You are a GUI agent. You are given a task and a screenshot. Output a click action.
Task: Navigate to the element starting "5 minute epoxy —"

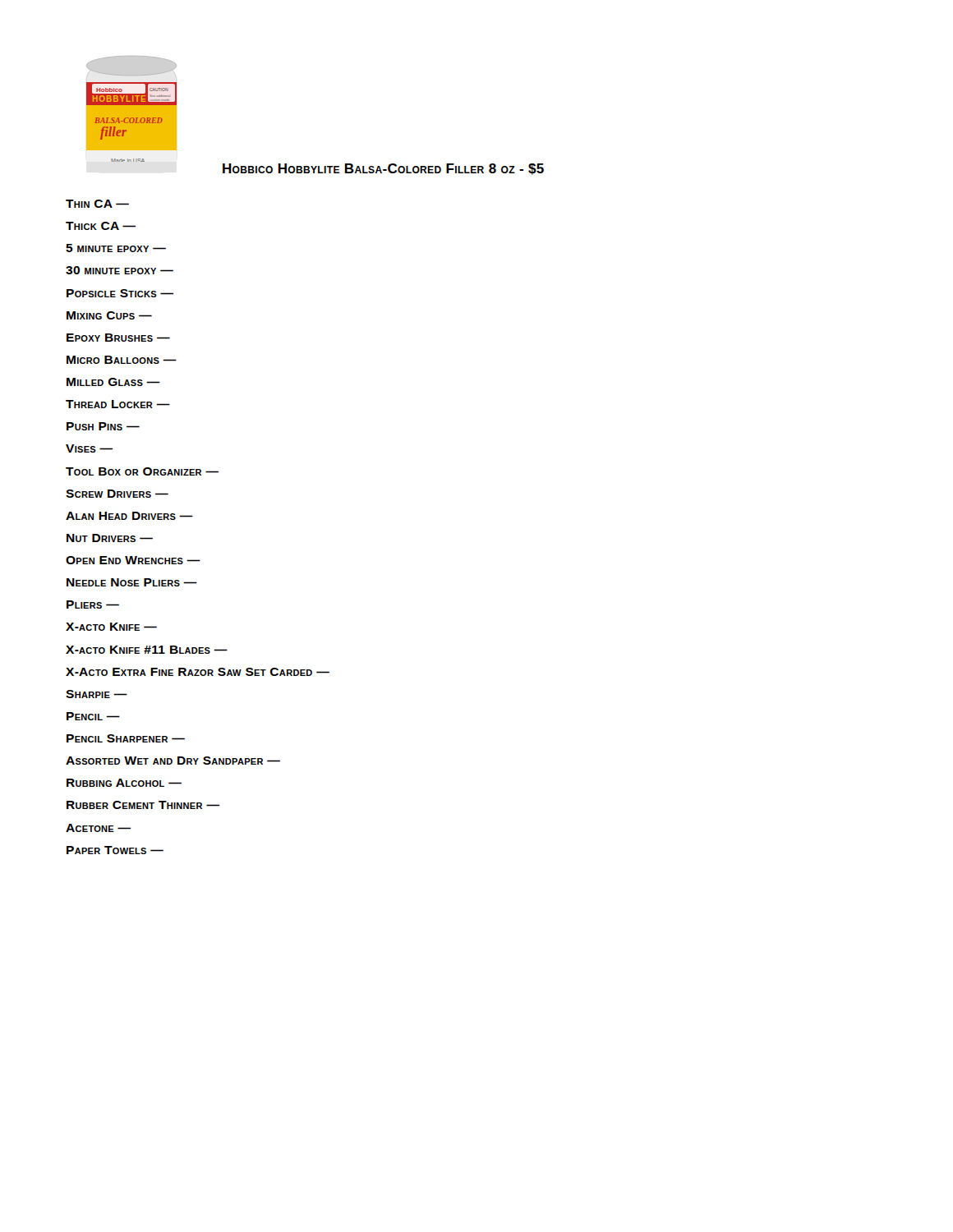click(x=116, y=248)
